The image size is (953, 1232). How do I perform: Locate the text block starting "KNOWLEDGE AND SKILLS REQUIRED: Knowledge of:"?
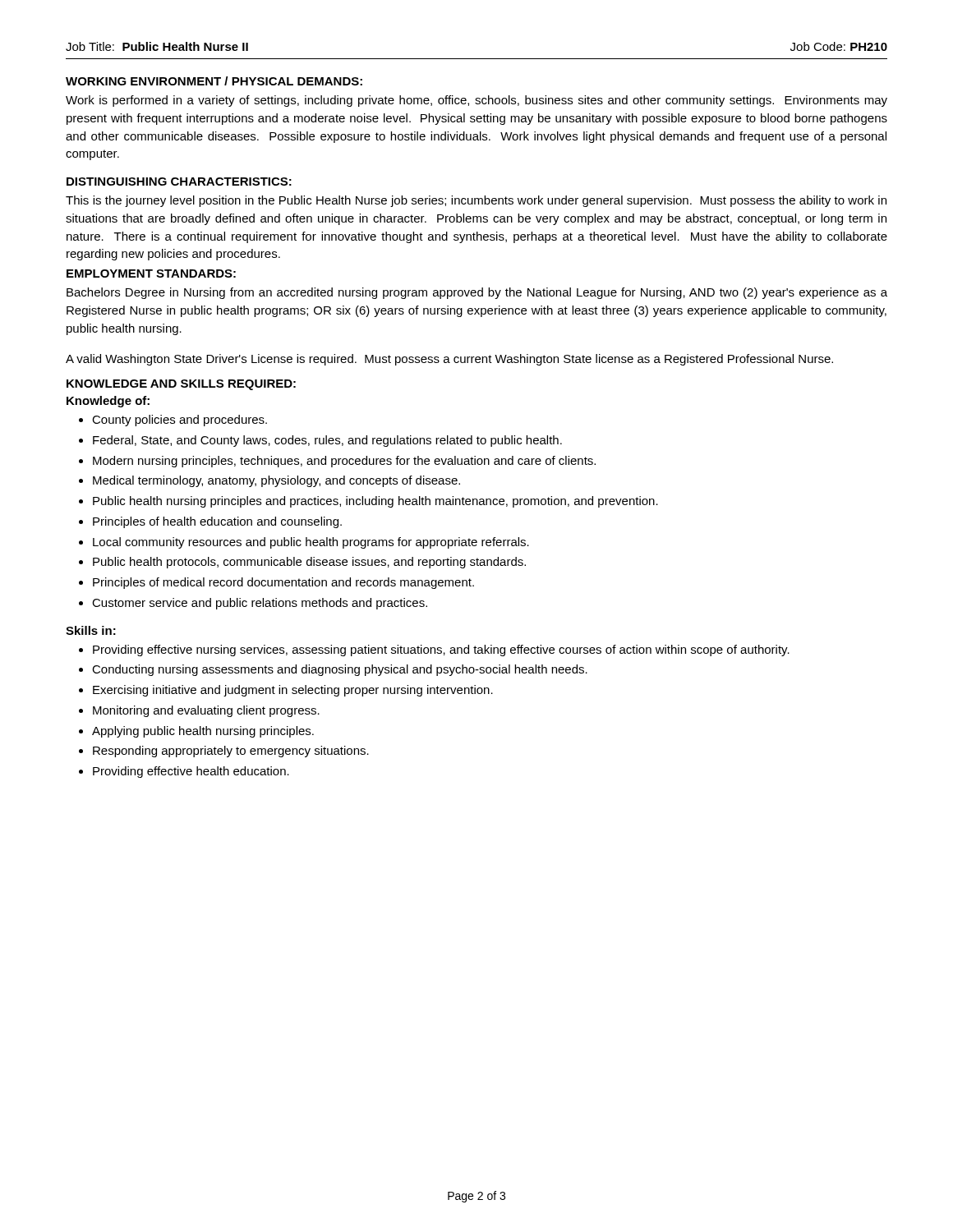point(181,385)
